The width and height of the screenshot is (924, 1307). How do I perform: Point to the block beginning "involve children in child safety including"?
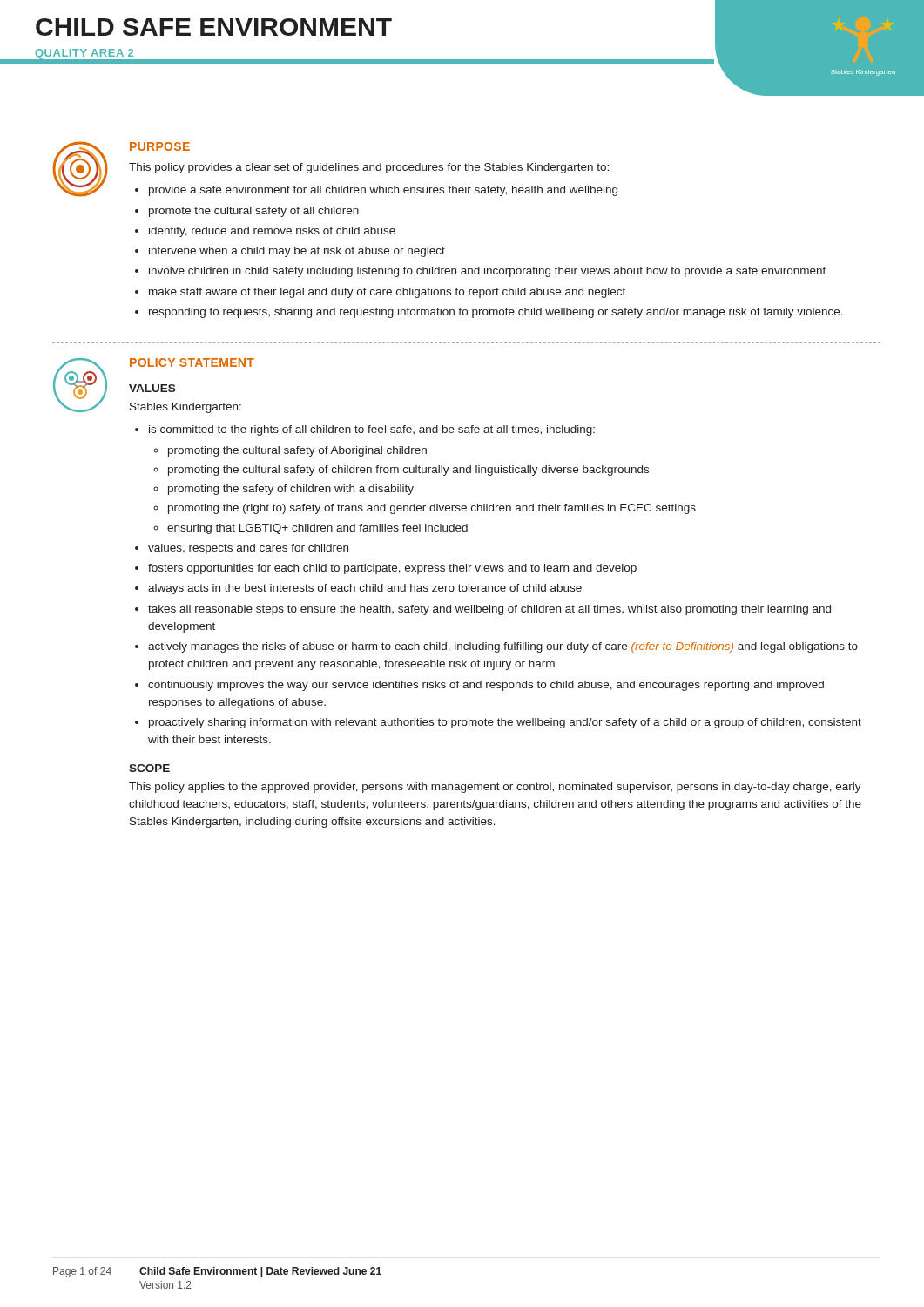[x=487, y=271]
